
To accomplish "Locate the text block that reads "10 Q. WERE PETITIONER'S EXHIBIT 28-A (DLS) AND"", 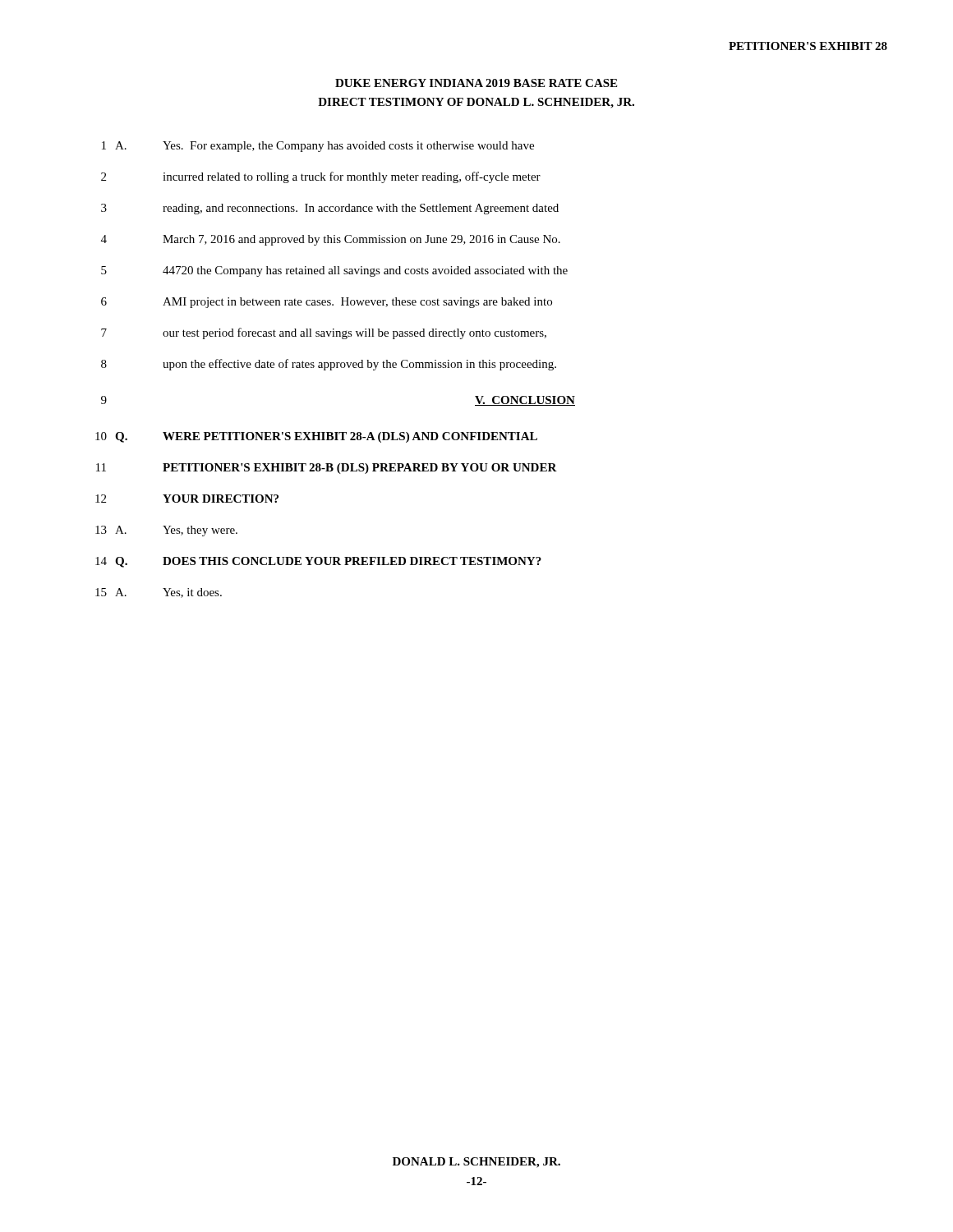I will coord(476,437).
